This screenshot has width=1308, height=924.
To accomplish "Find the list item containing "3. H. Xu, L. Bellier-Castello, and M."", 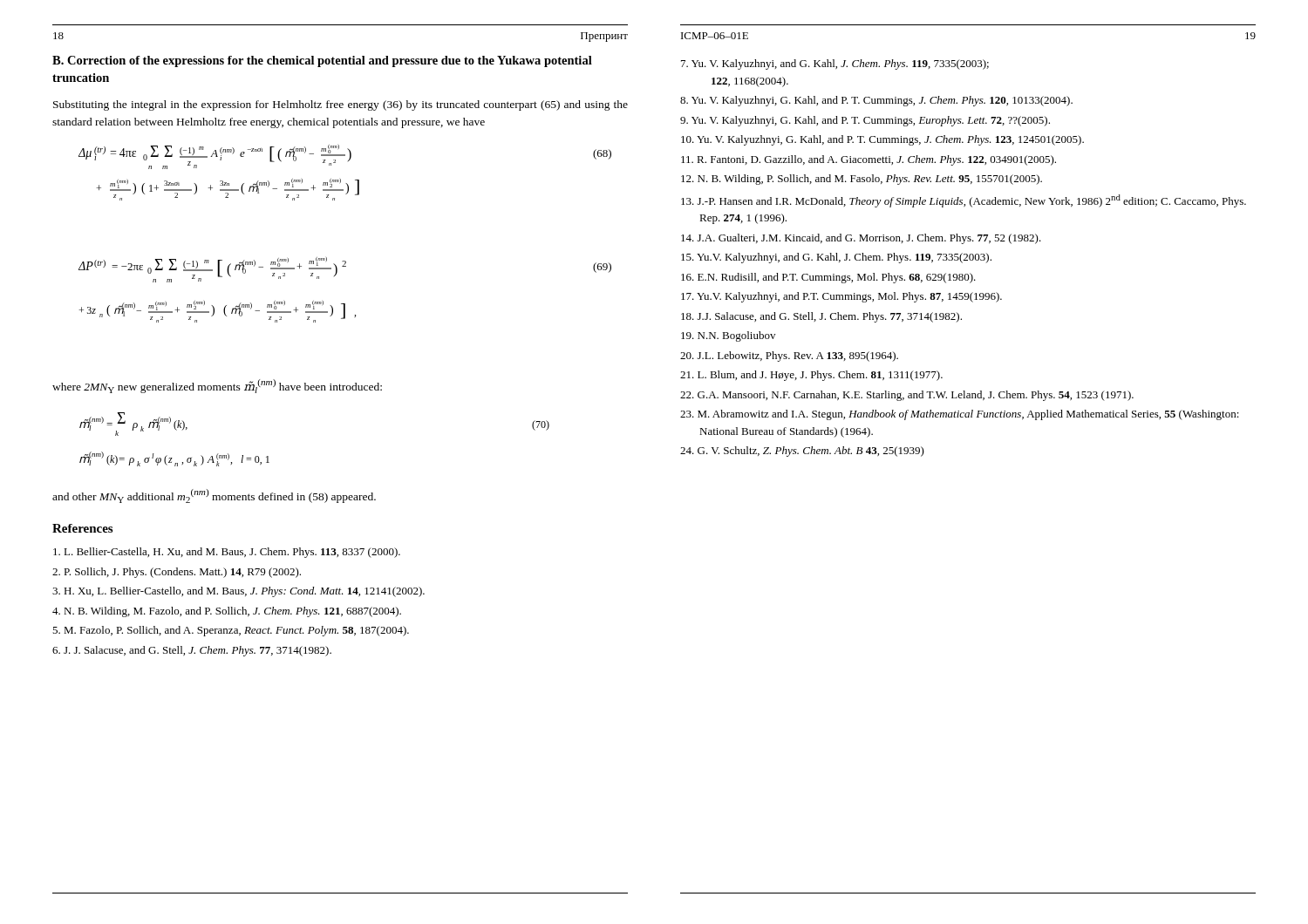I will [x=239, y=591].
